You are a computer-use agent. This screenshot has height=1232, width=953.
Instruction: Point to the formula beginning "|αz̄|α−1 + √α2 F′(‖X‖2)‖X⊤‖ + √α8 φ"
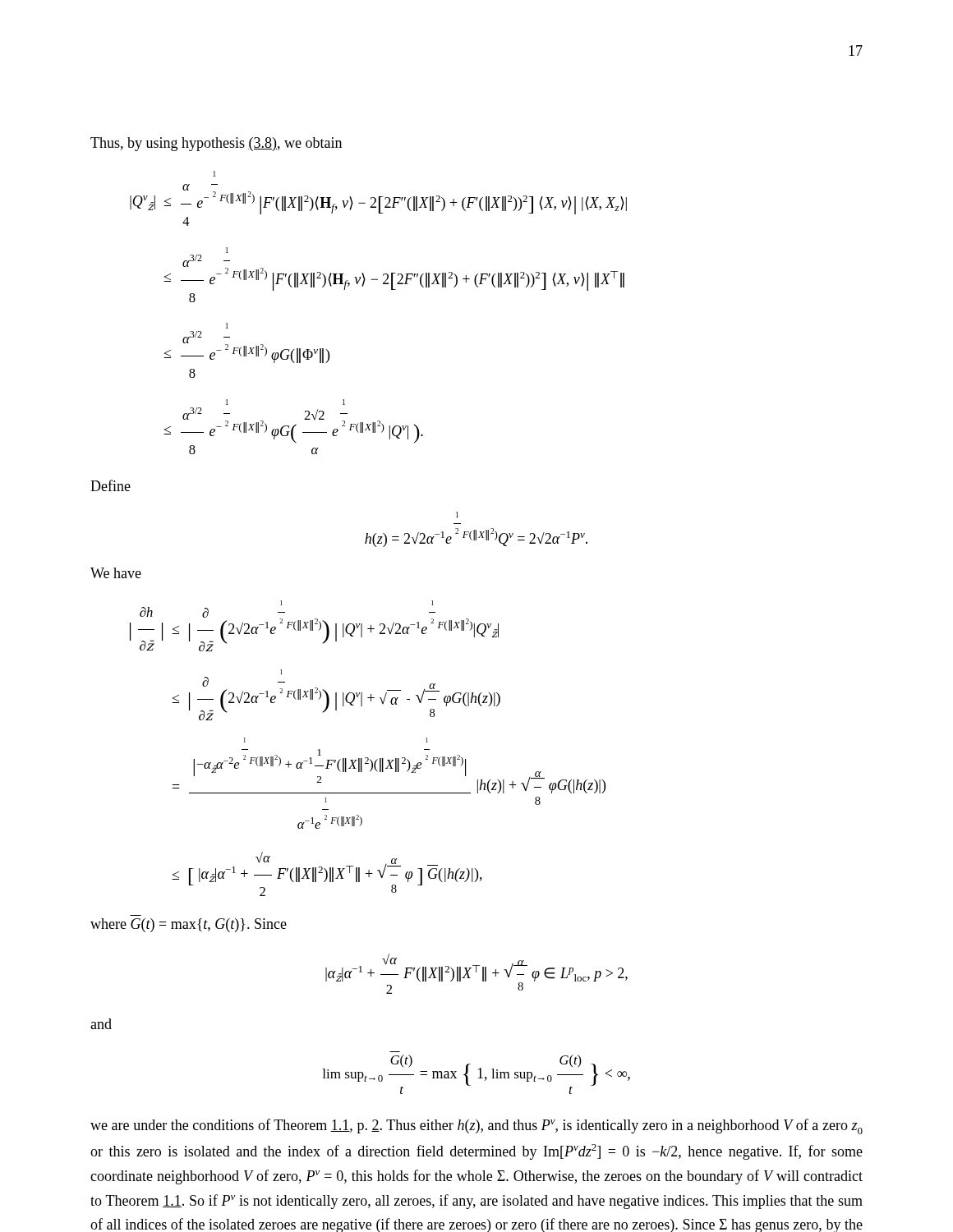tap(476, 974)
